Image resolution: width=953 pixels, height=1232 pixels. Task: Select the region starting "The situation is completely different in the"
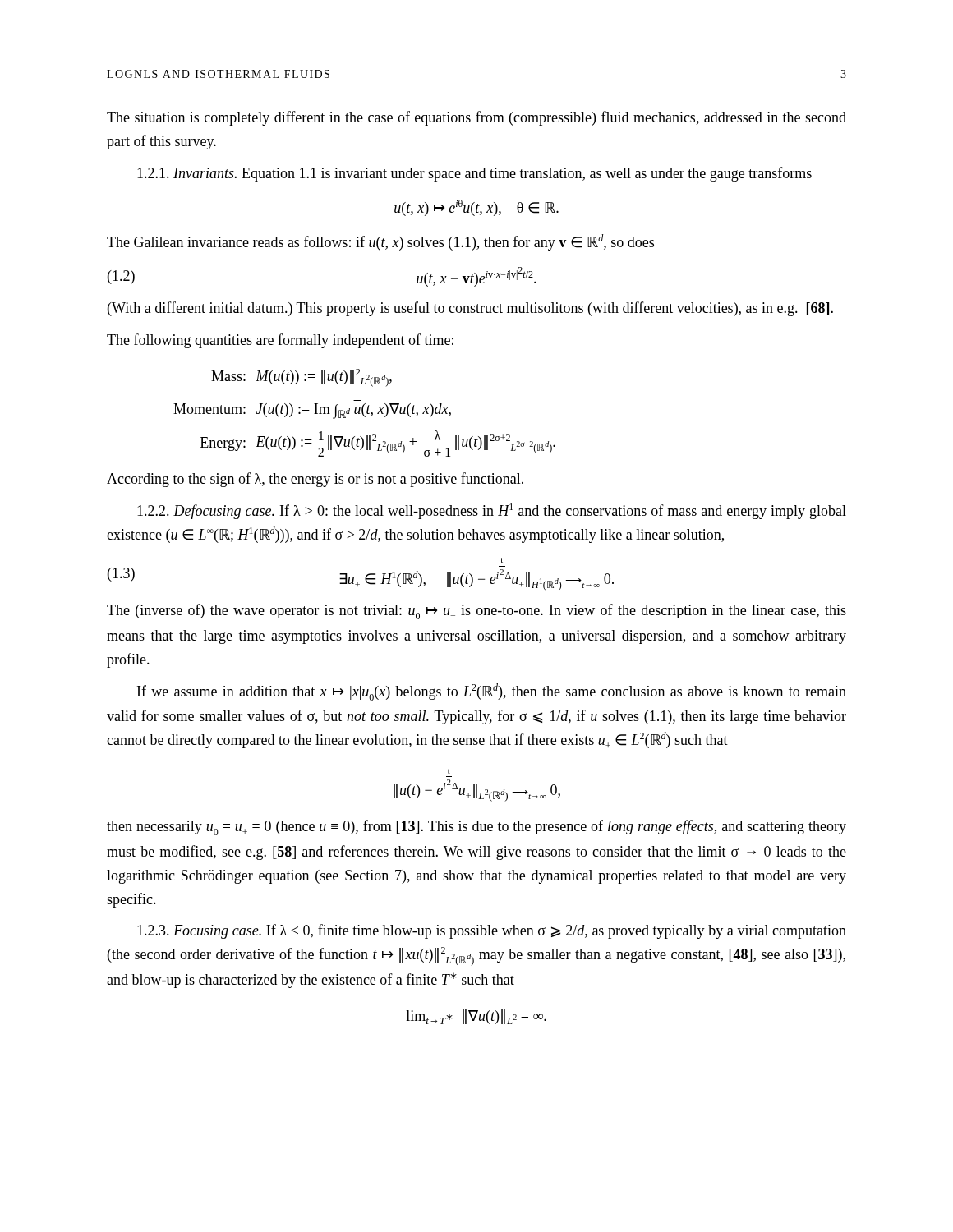point(476,129)
